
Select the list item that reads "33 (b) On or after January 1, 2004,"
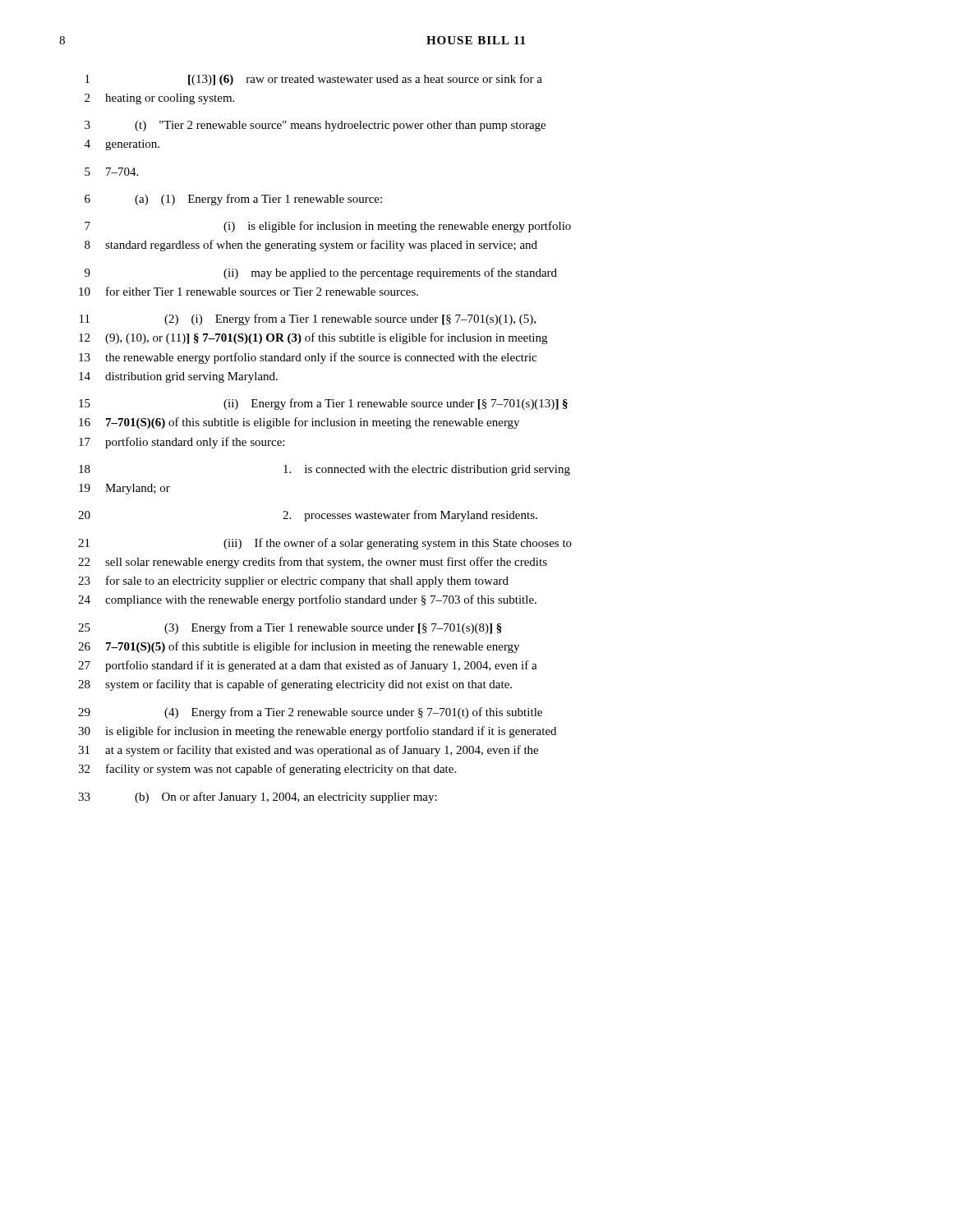(x=258, y=798)
